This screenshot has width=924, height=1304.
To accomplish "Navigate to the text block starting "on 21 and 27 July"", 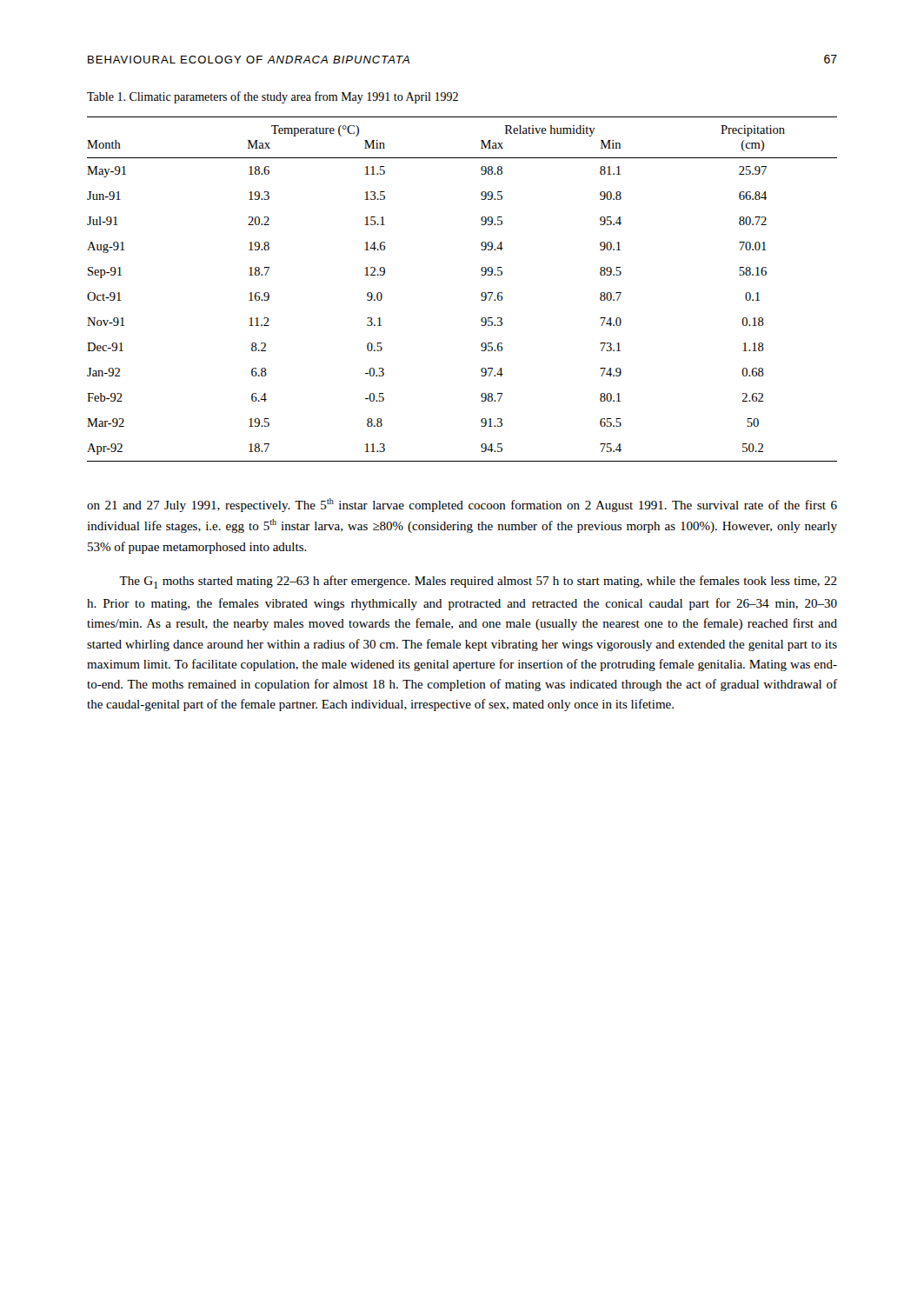I will (462, 525).
